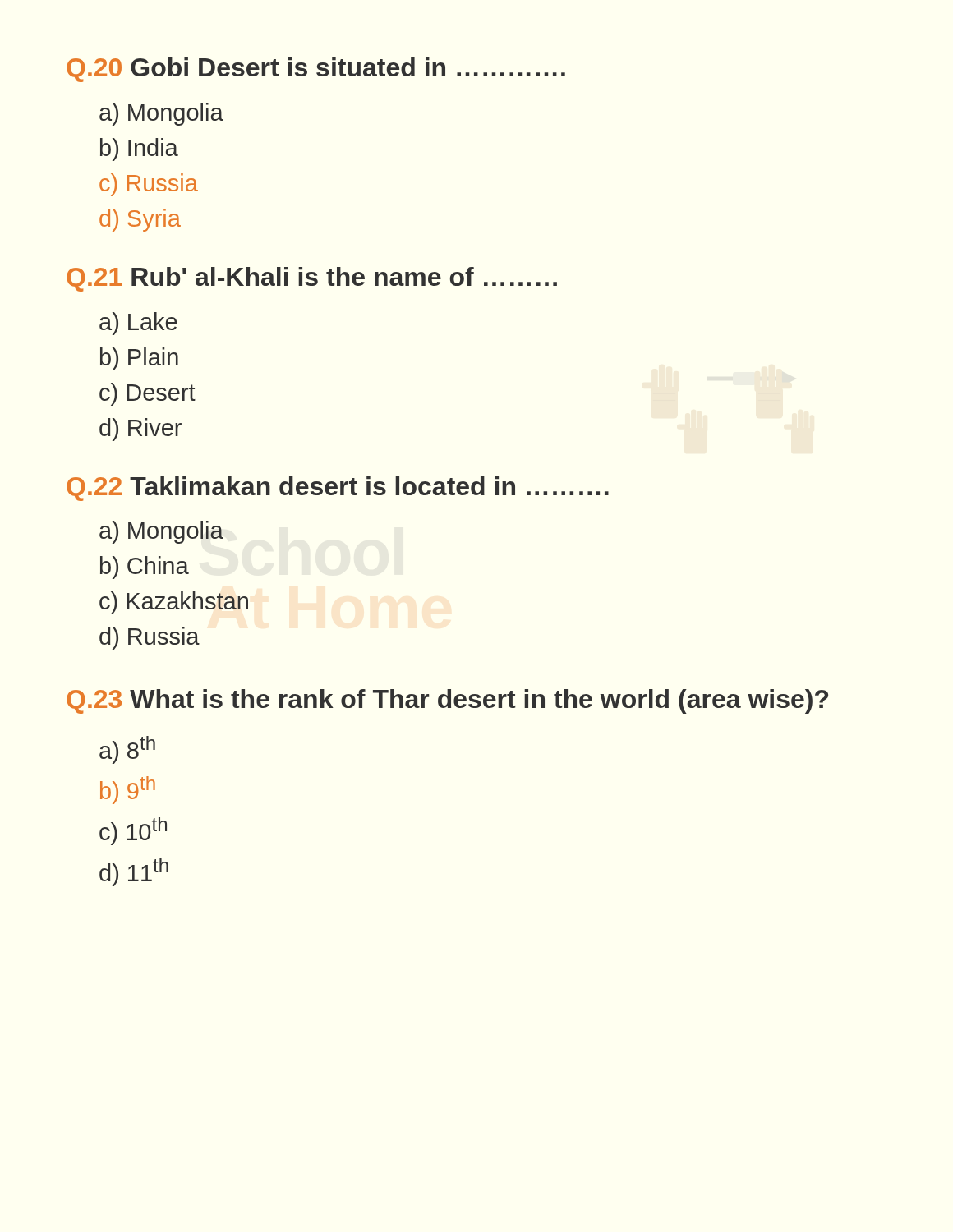Where does it say "a) Lake"?

coord(138,322)
